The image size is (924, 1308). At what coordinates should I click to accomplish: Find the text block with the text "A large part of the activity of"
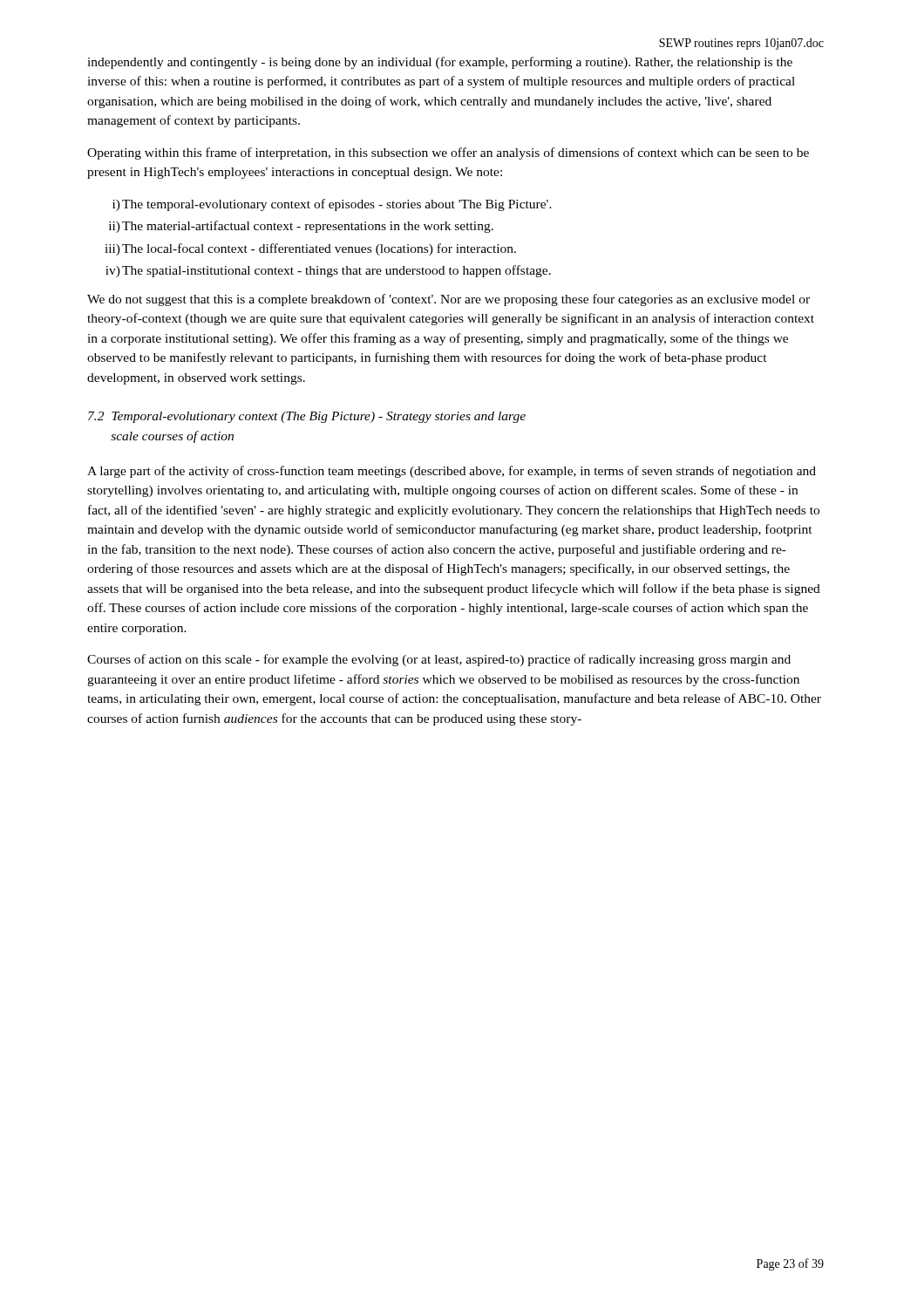[455, 549]
